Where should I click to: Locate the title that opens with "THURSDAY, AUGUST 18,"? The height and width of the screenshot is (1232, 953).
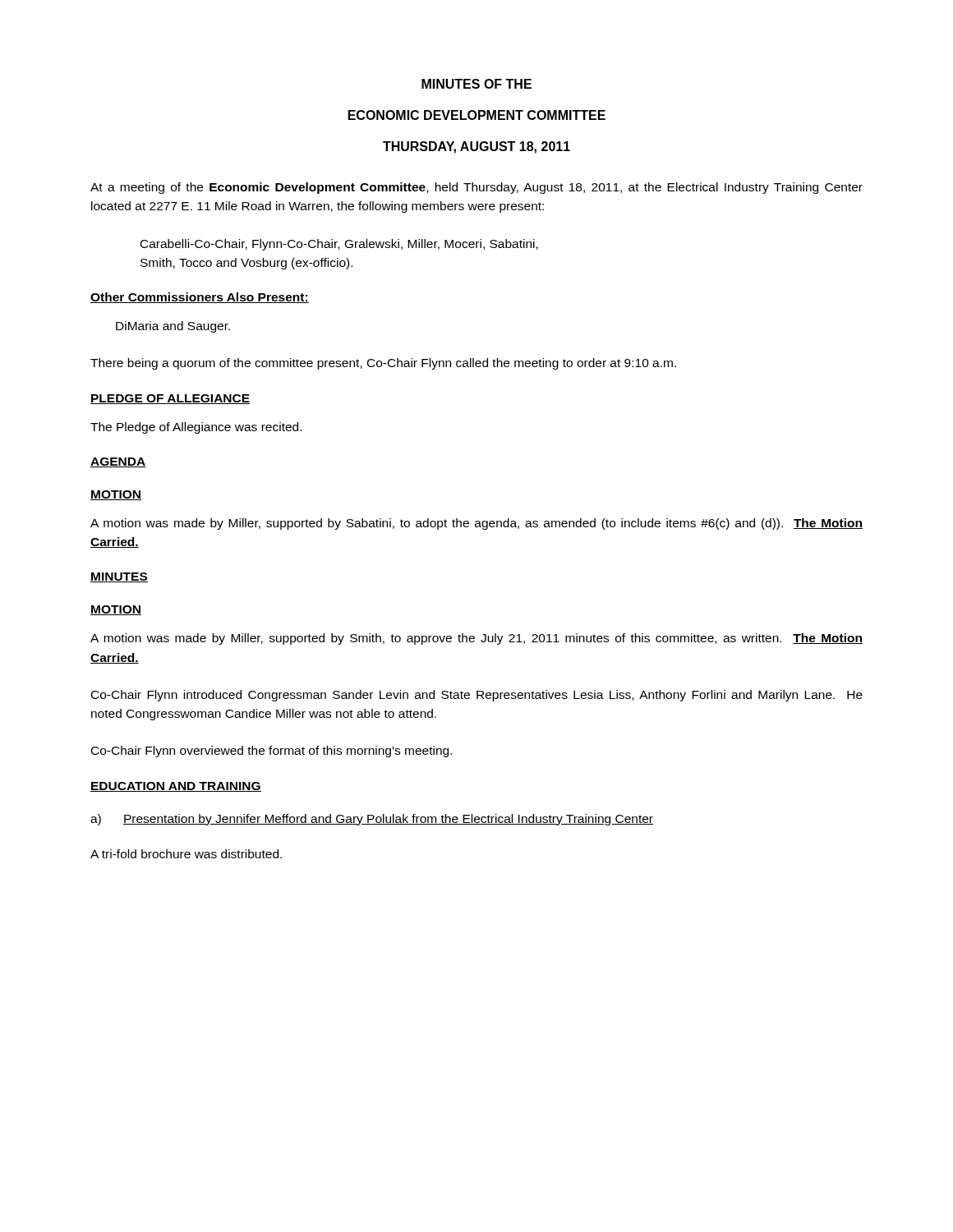pos(476,147)
